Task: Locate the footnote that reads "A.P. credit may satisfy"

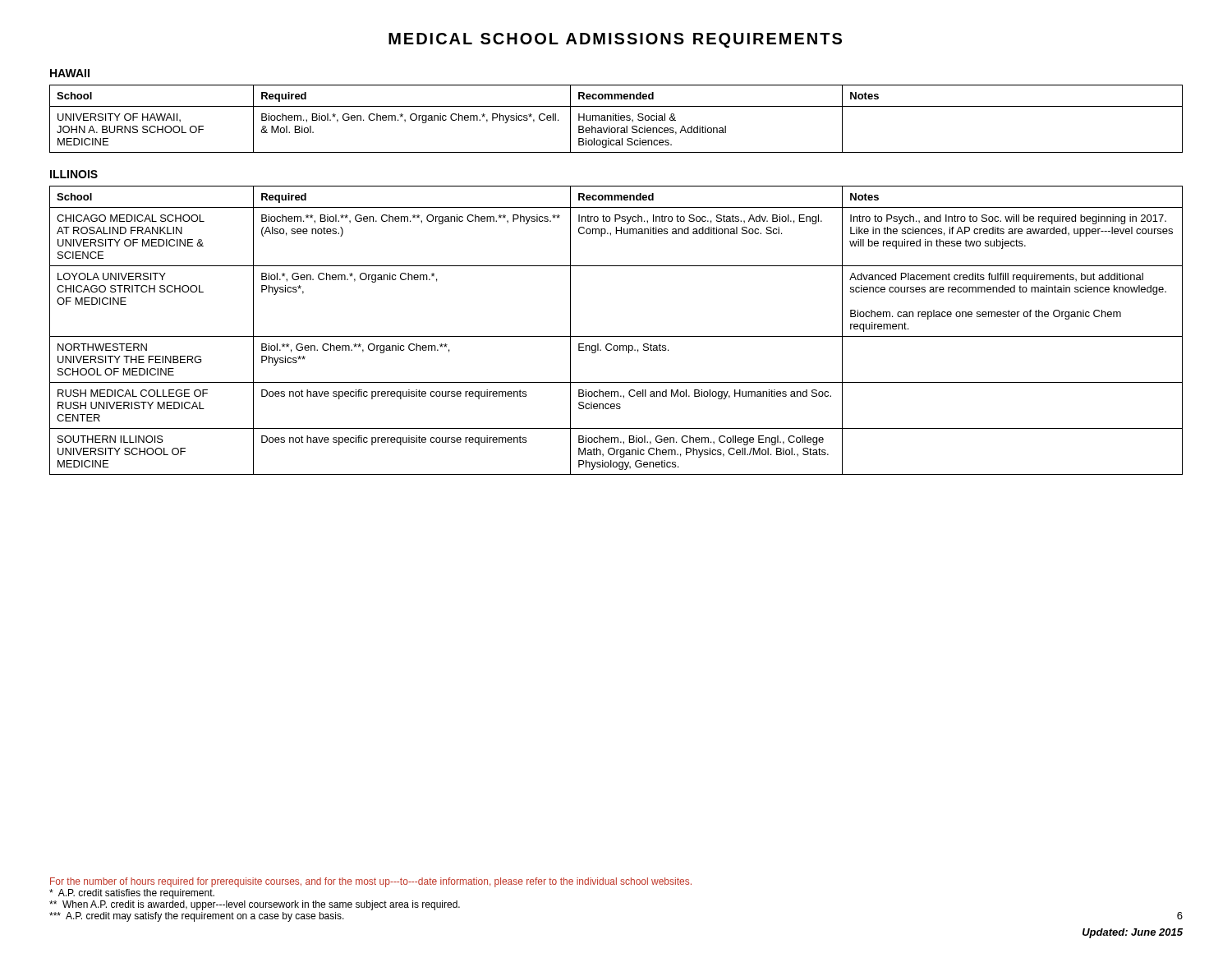Action: tap(197, 916)
